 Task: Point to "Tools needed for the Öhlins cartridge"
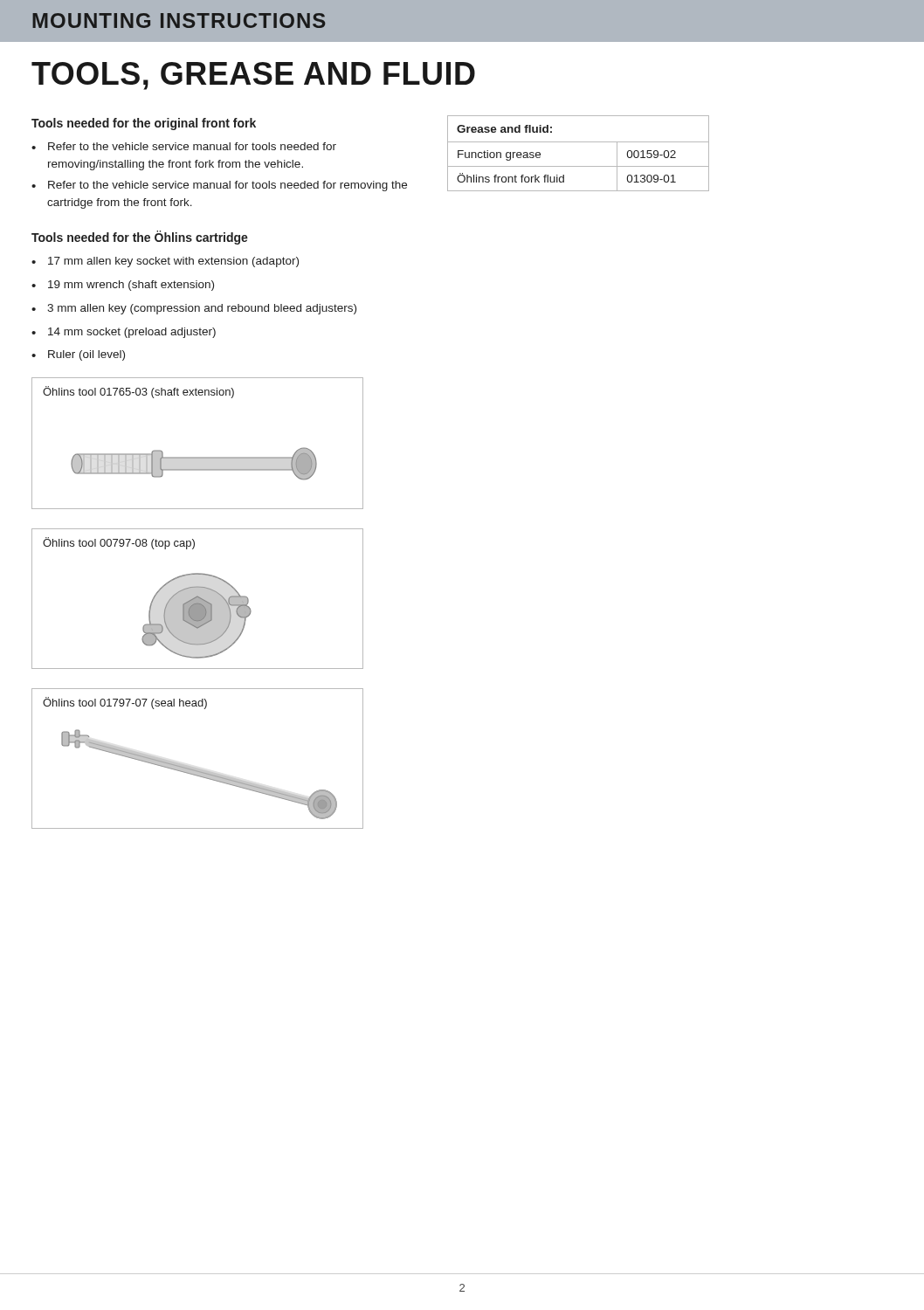140,238
